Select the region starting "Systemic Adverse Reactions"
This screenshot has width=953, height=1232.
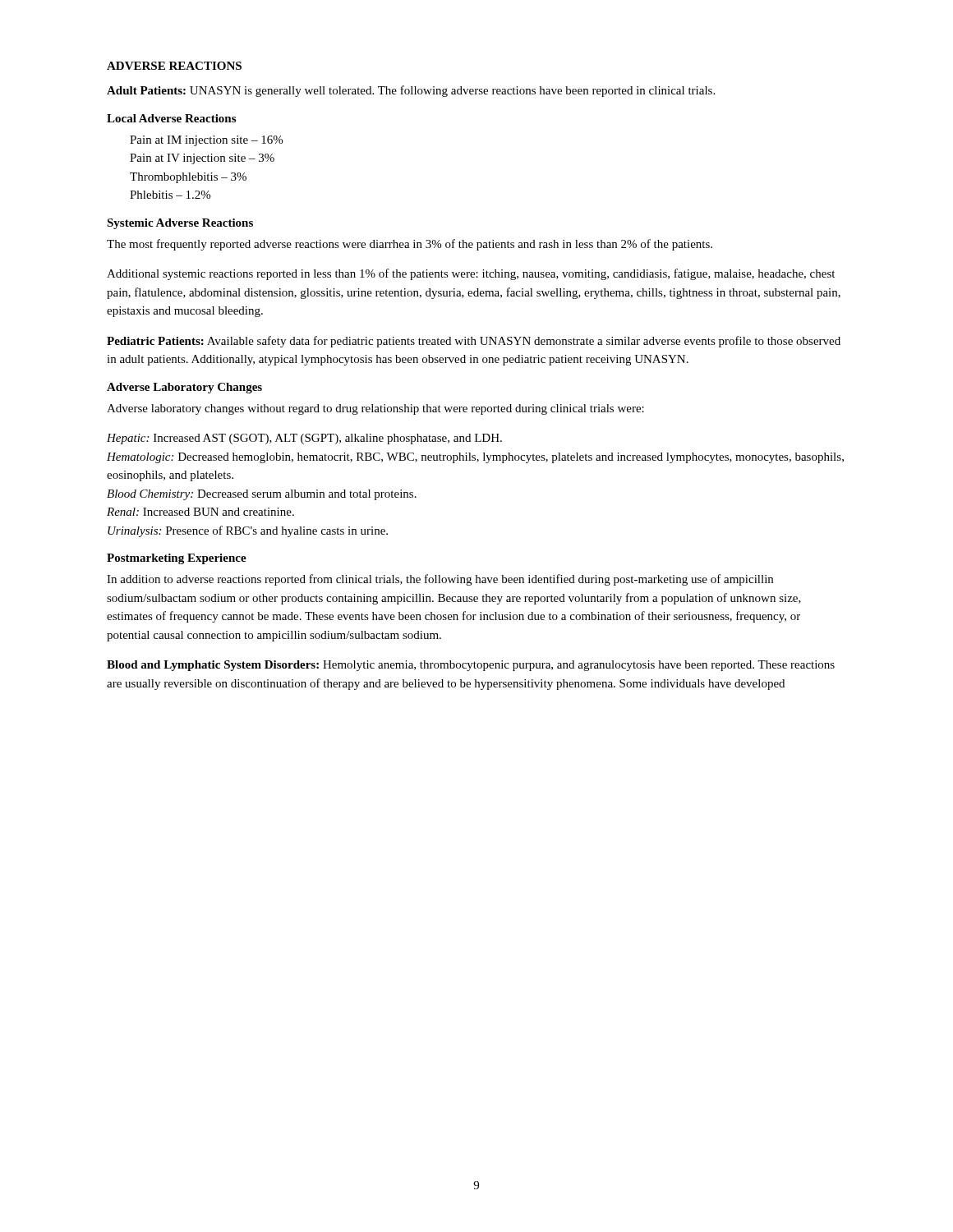(180, 222)
